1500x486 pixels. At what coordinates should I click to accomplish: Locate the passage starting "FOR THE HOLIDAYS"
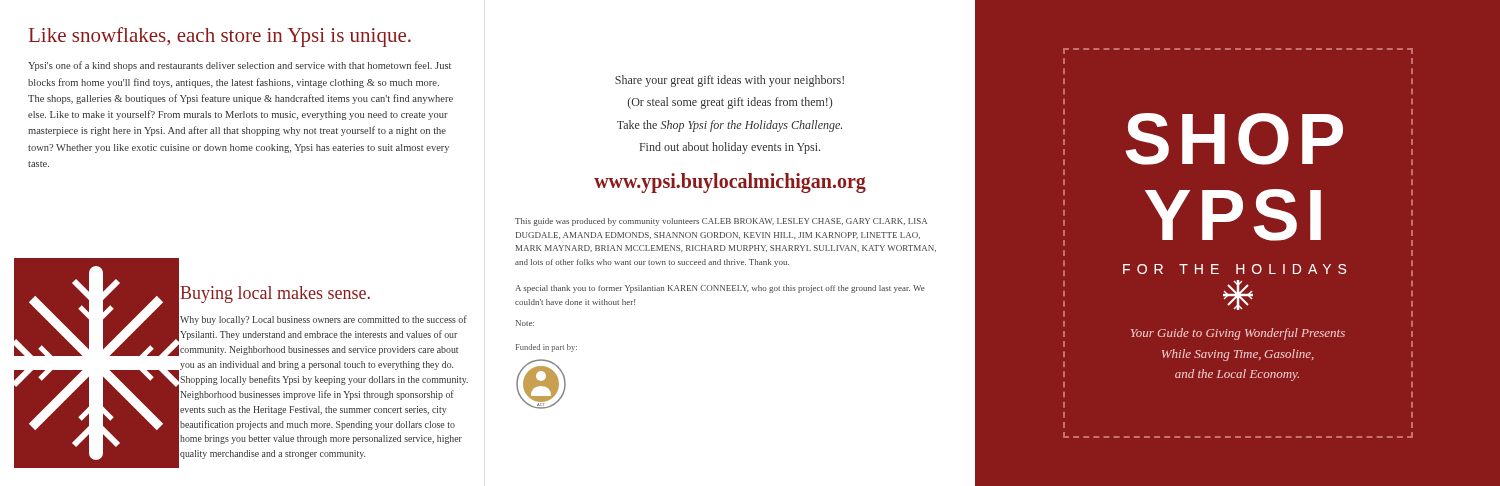pos(1238,269)
